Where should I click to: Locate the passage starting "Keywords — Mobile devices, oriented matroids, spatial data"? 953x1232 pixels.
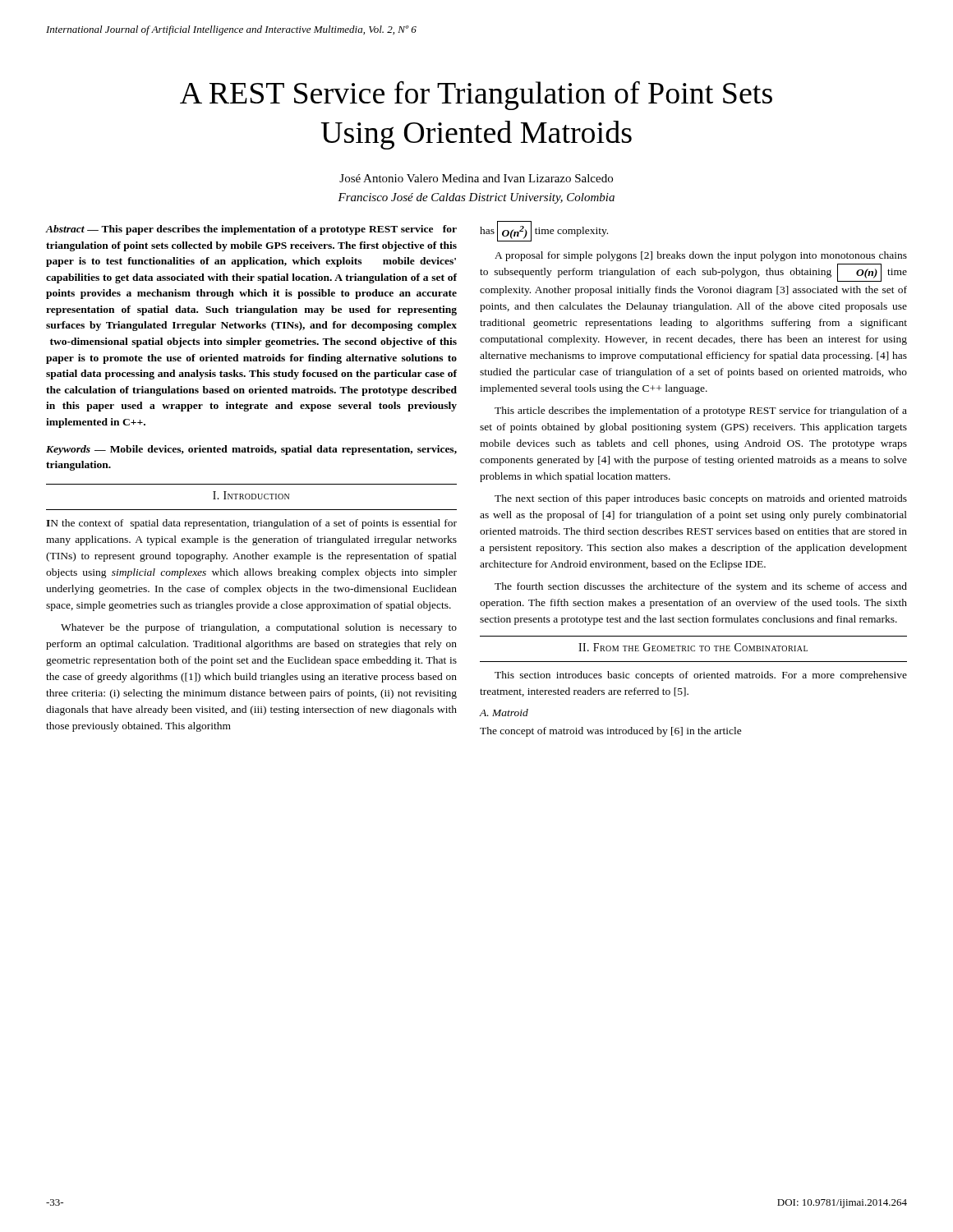[251, 457]
